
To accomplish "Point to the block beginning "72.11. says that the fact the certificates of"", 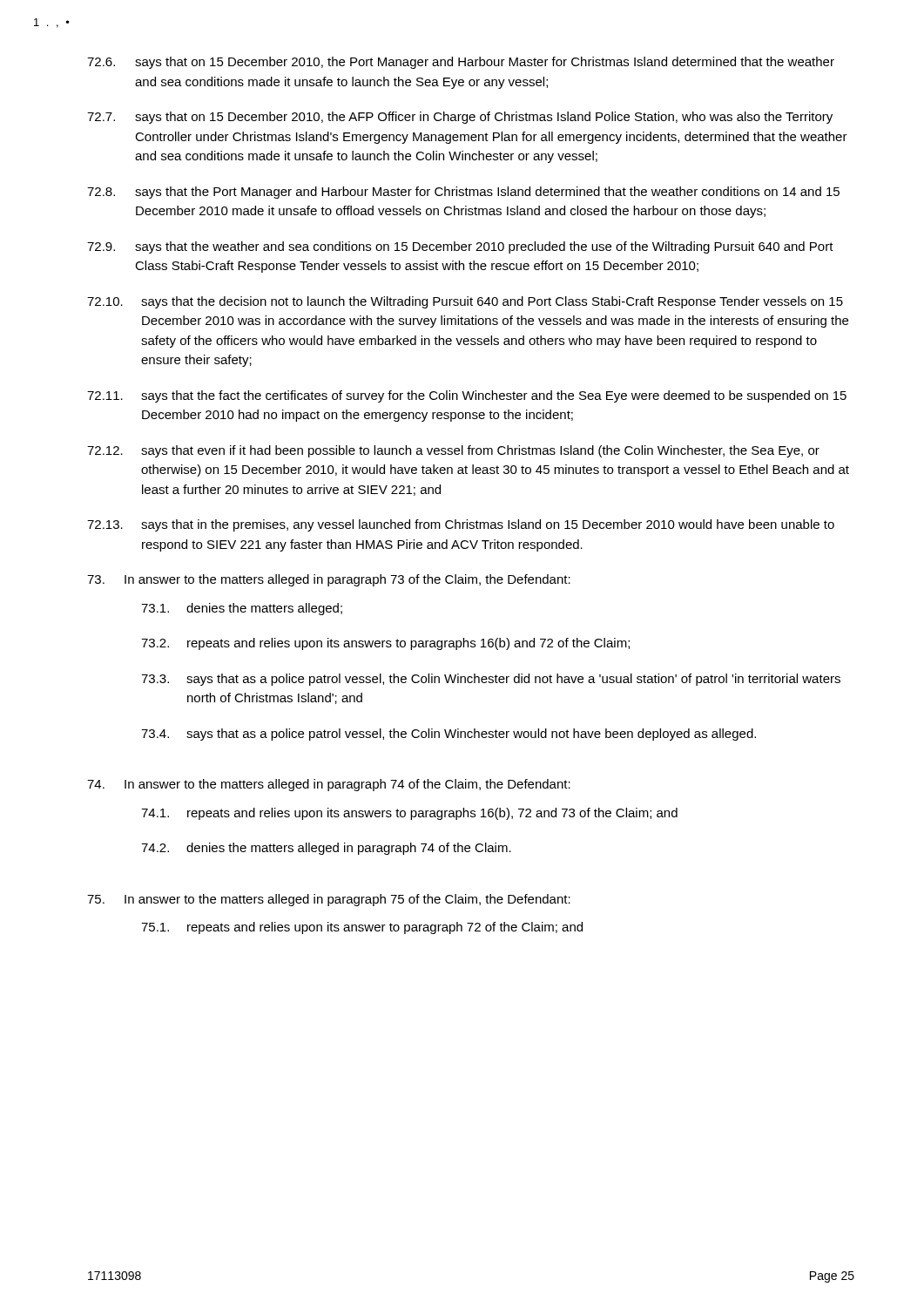I will [x=471, y=405].
